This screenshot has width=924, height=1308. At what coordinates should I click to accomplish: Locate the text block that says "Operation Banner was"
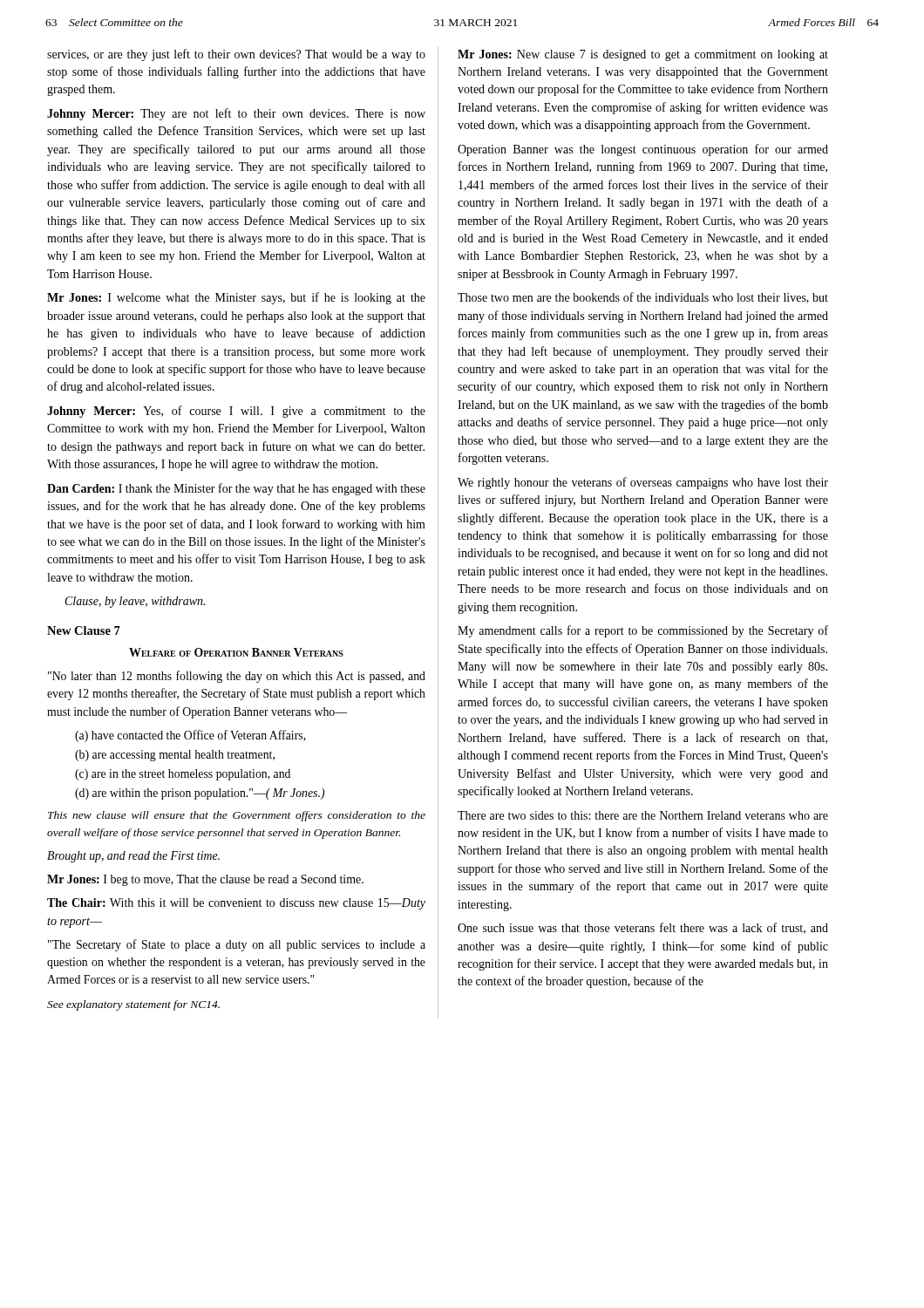643,212
